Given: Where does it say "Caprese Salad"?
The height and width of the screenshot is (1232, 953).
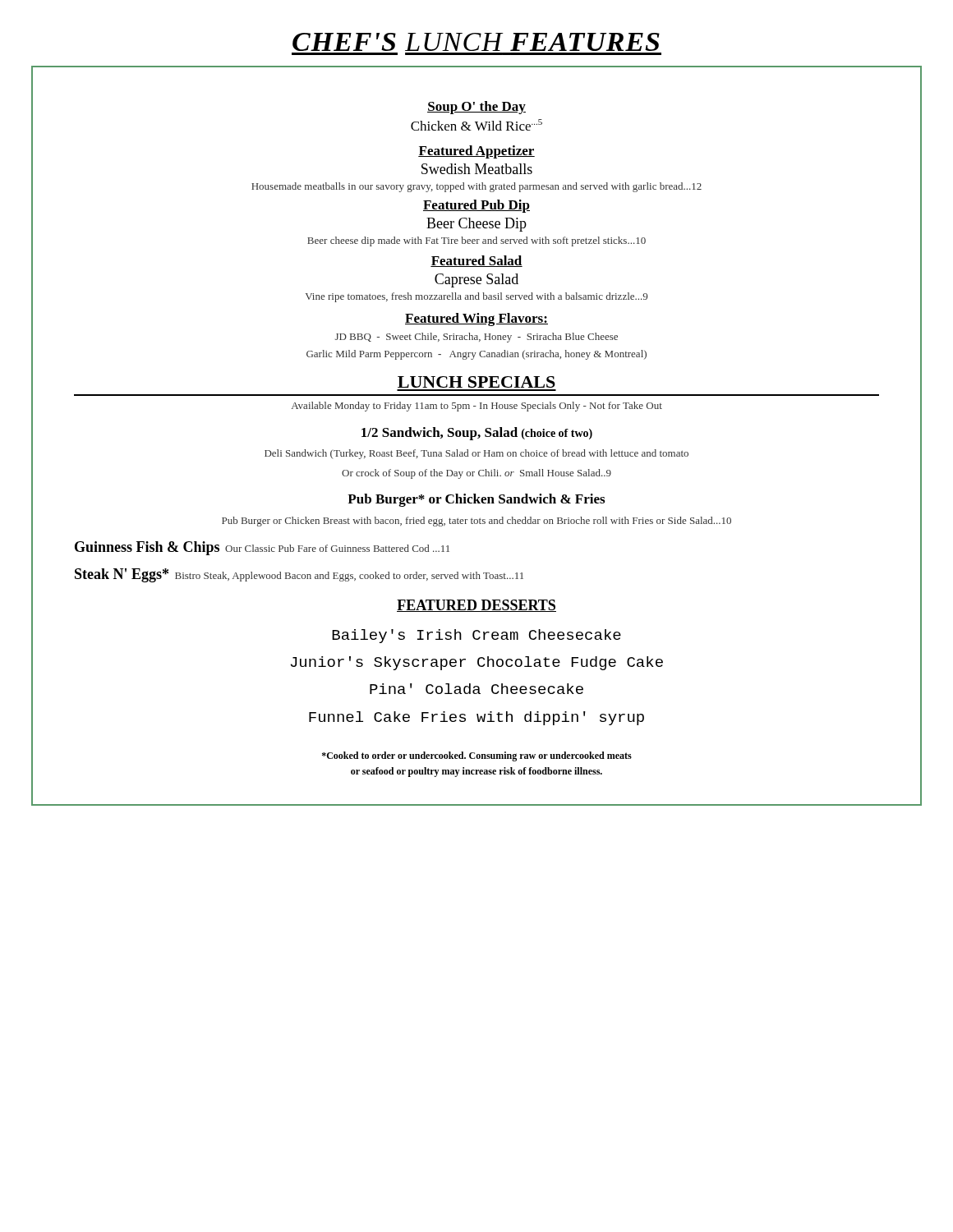Looking at the screenshot, I should pos(476,279).
